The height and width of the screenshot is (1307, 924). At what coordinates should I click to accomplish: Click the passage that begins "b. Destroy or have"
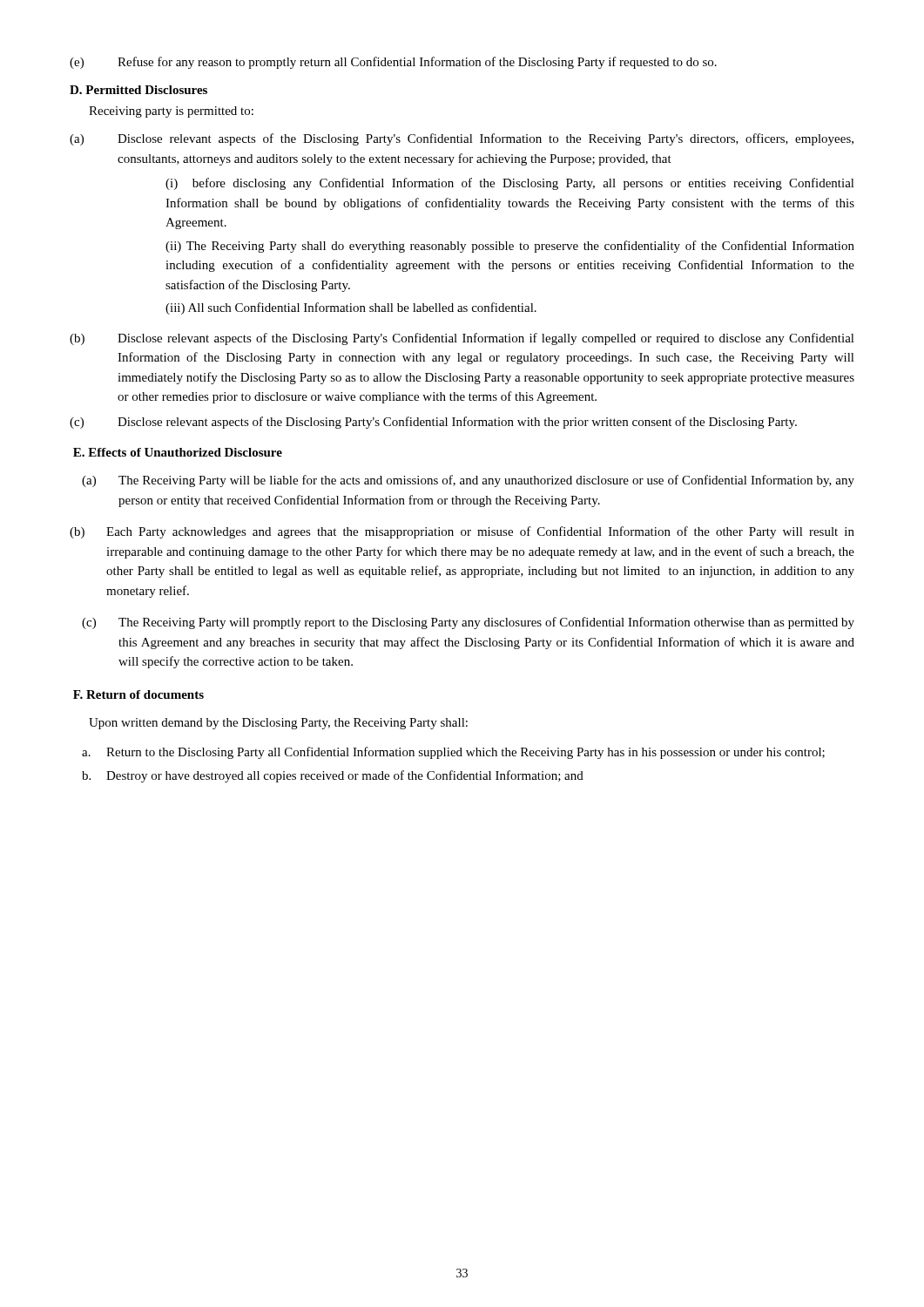pos(468,775)
